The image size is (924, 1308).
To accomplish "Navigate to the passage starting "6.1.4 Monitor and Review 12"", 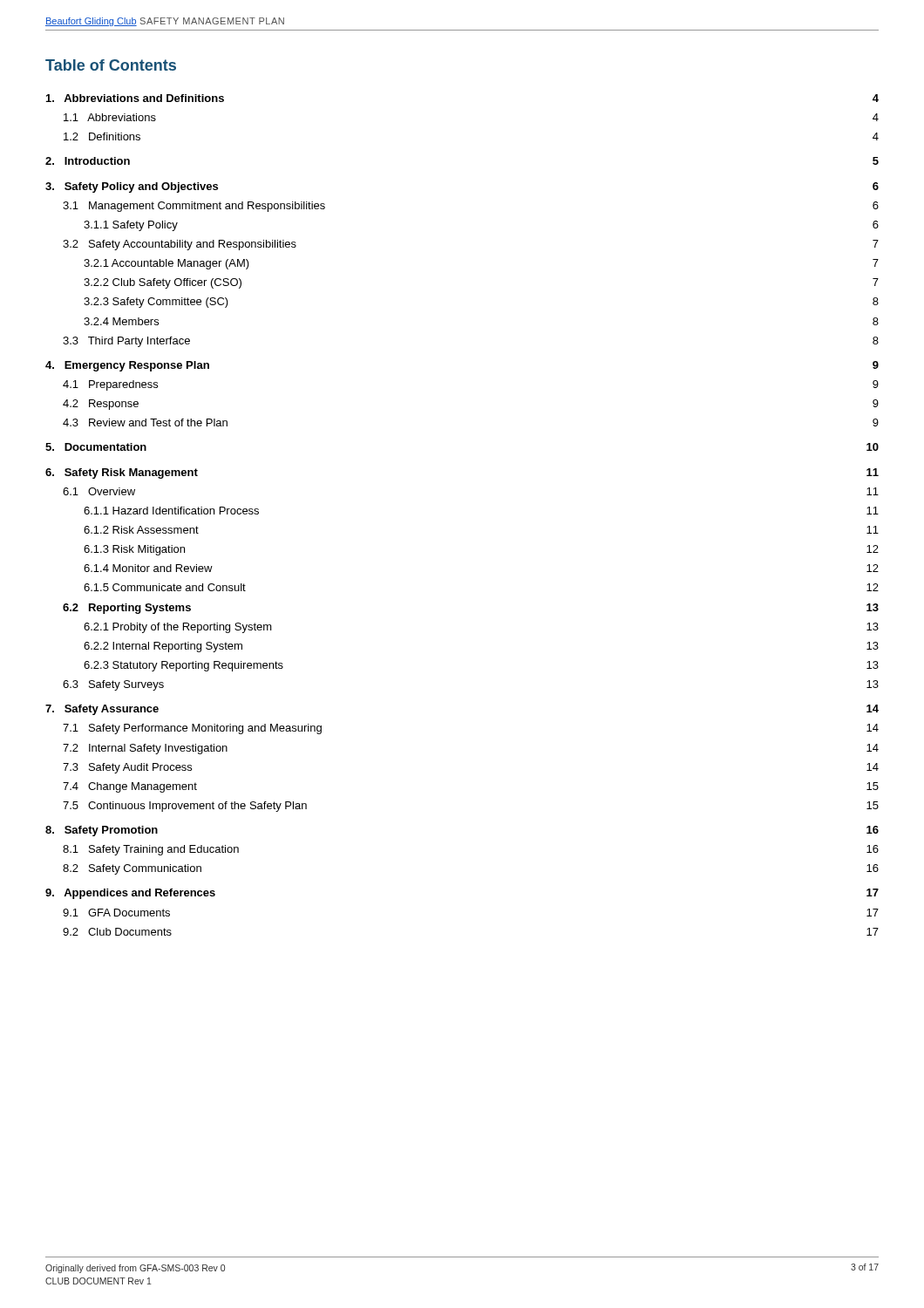I will 148,568.
